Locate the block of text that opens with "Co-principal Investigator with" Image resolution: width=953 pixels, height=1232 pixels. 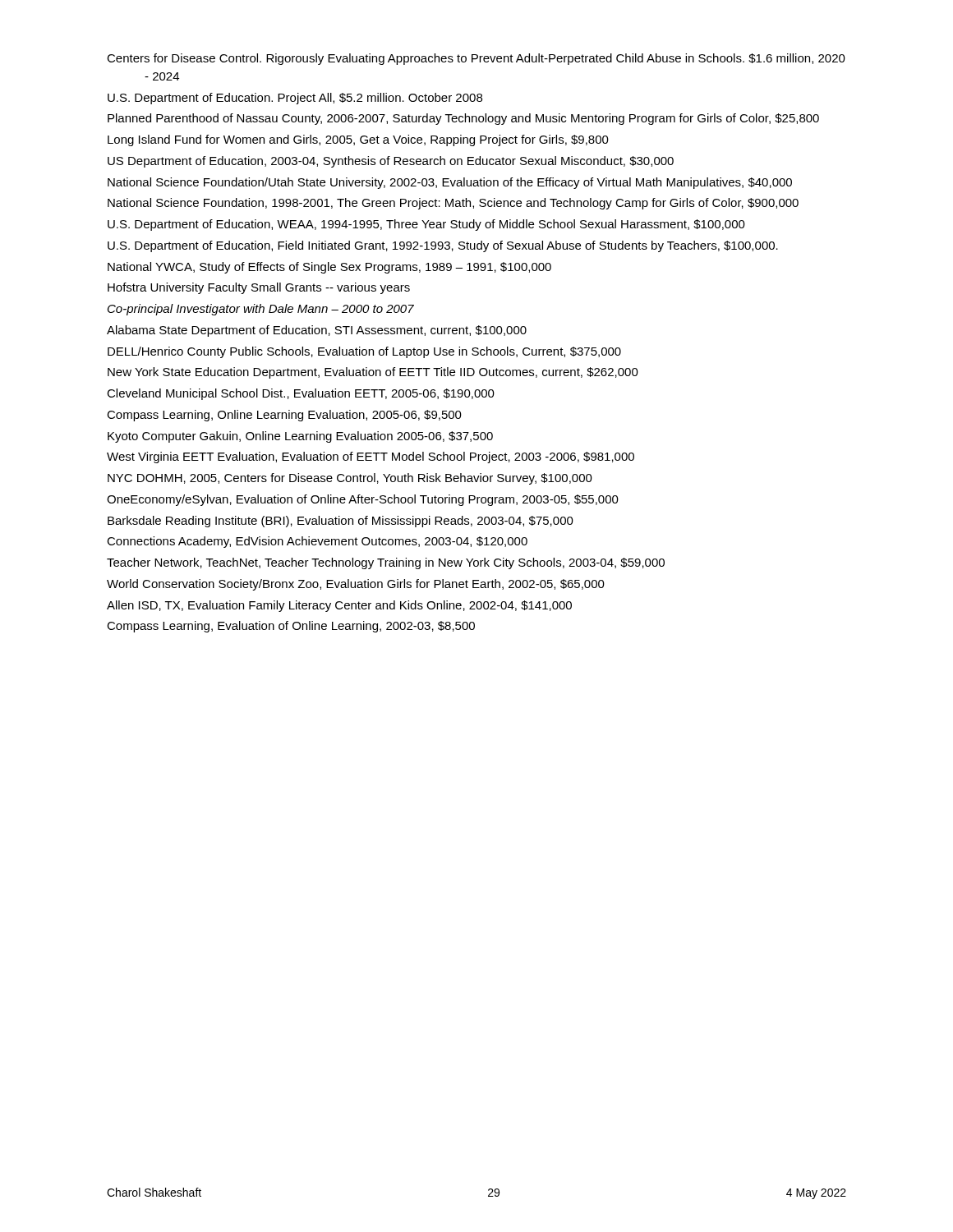pyautogui.click(x=260, y=308)
